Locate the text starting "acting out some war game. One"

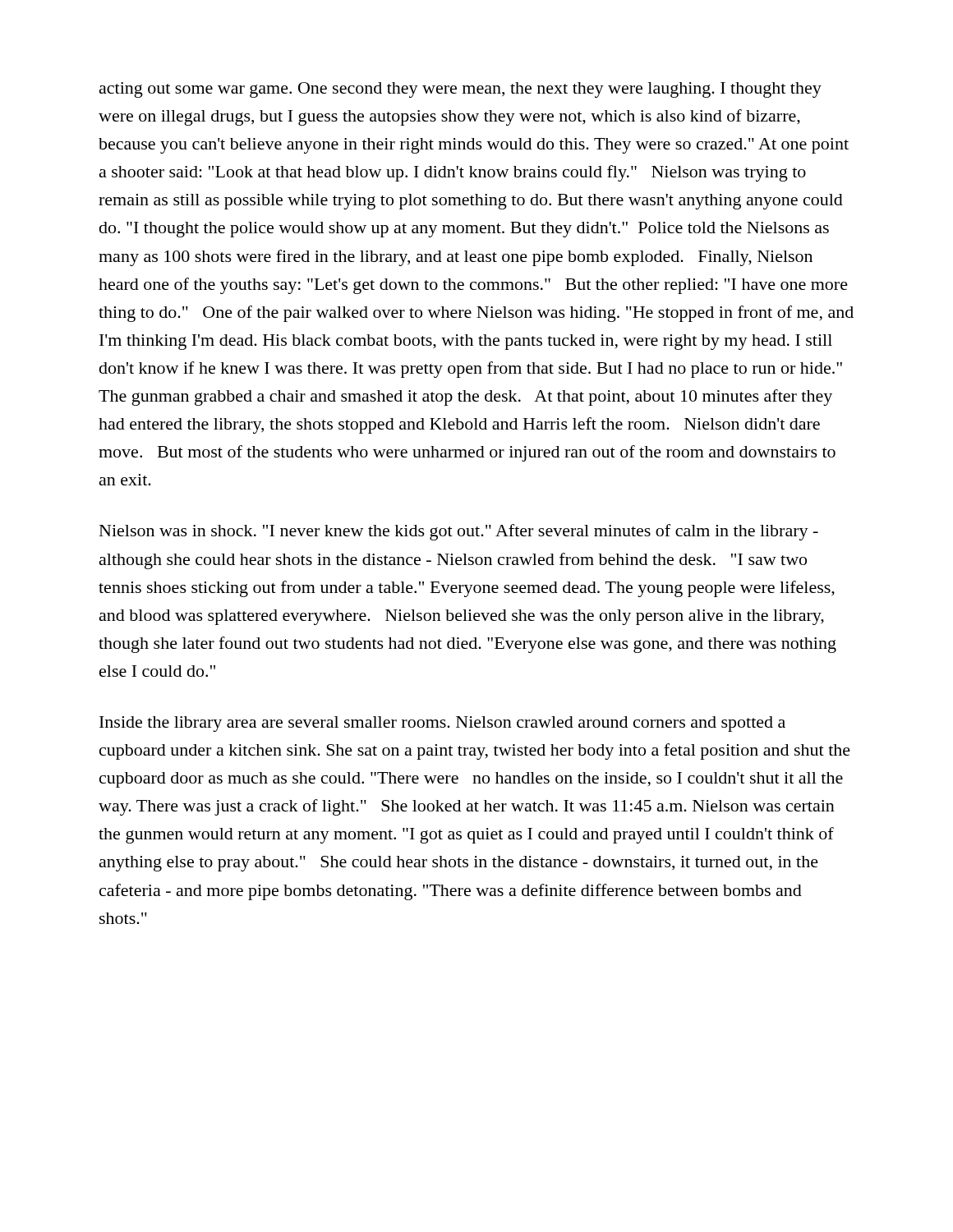(476, 283)
